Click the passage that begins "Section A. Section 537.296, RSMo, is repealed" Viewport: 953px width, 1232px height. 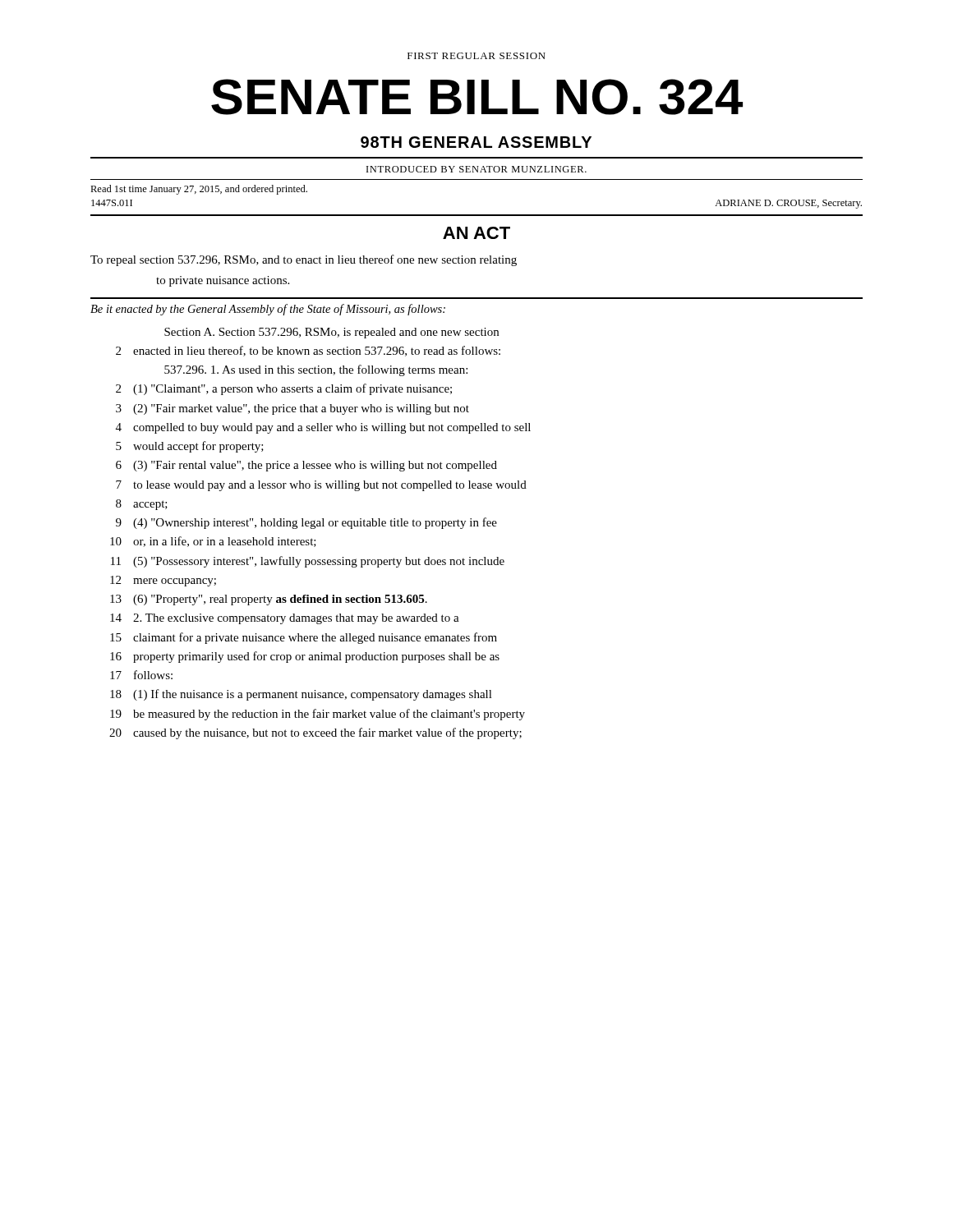click(476, 342)
